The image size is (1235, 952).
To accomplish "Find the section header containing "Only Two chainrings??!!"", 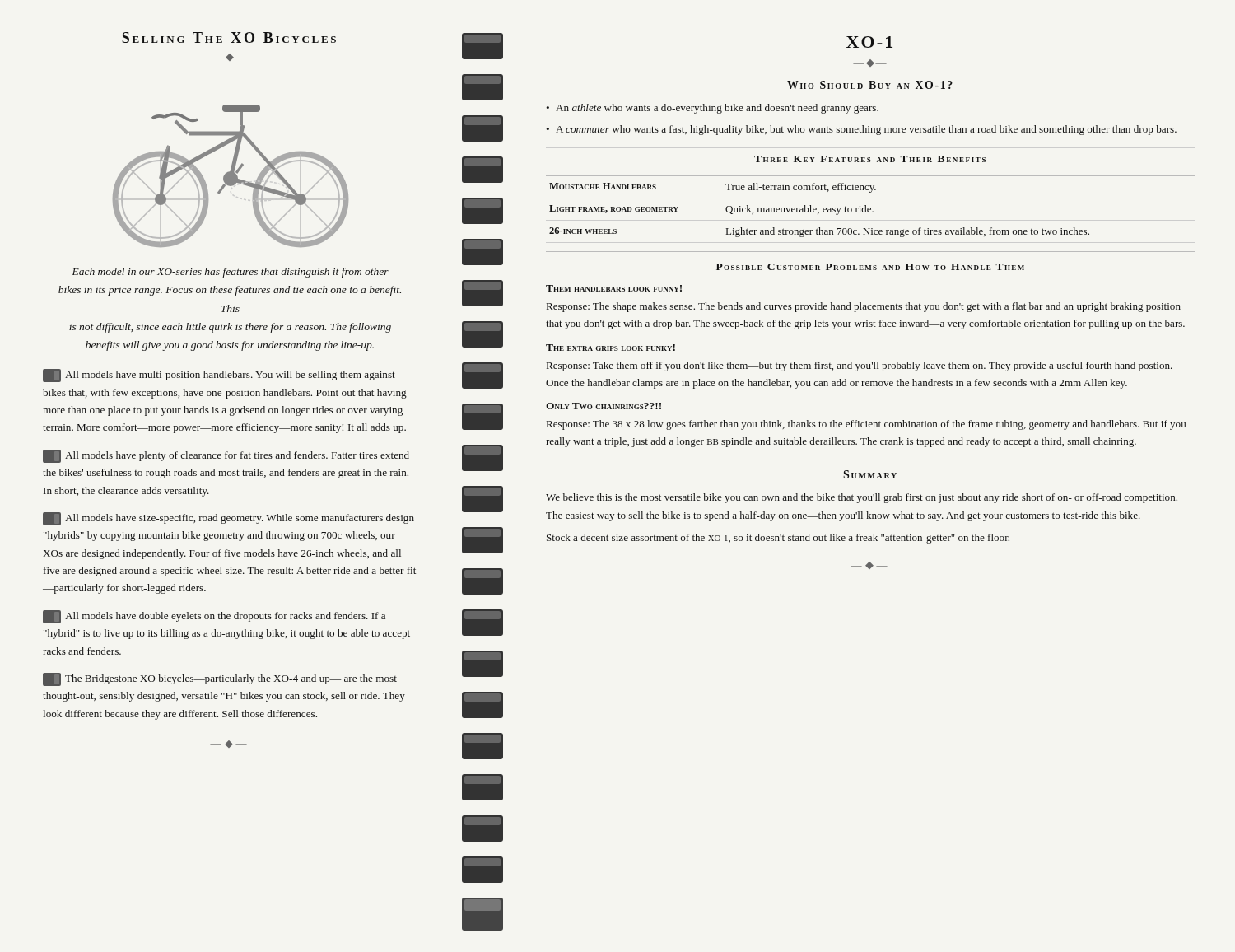I will coord(604,406).
